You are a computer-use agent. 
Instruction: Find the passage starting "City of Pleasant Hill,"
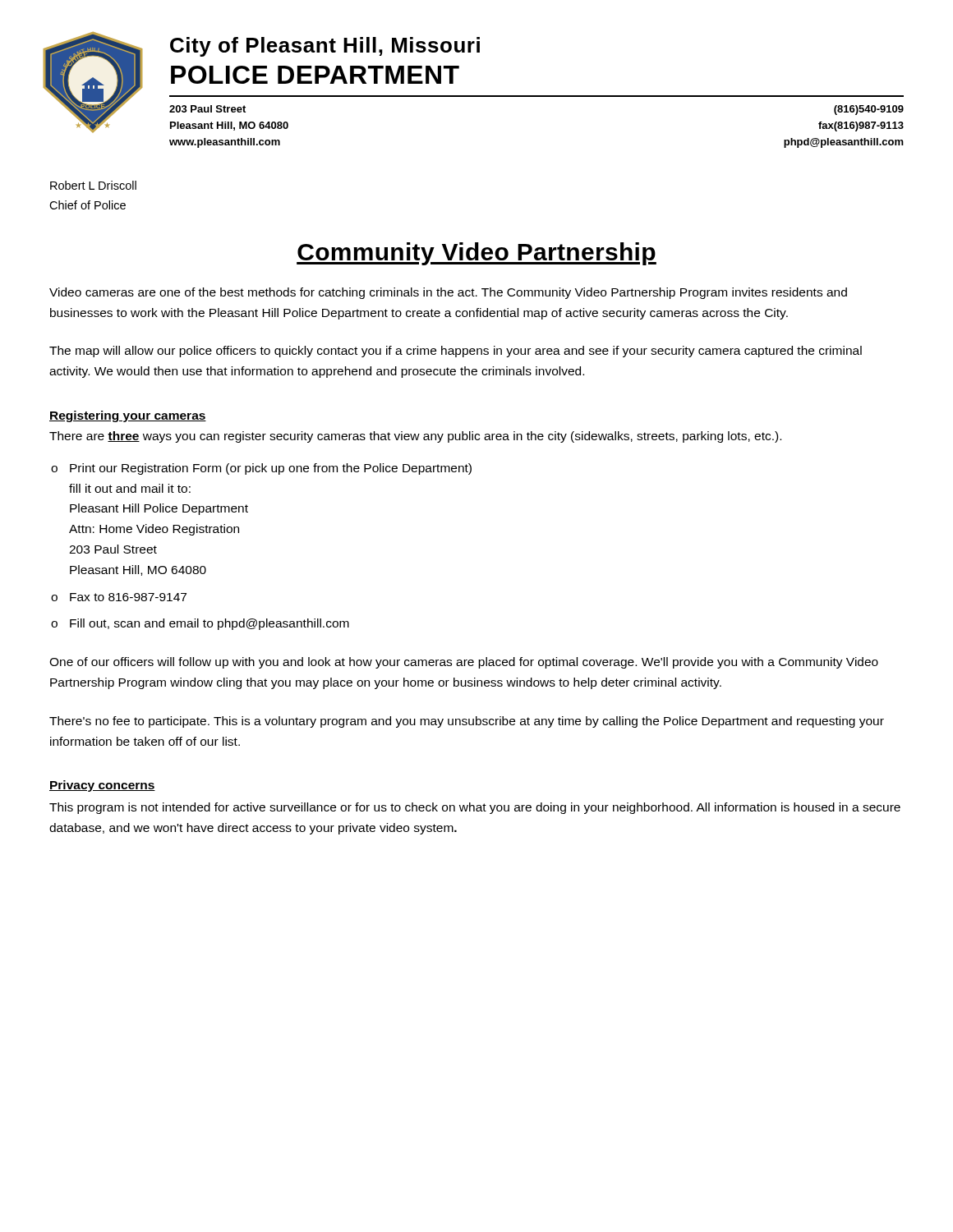(x=325, y=45)
